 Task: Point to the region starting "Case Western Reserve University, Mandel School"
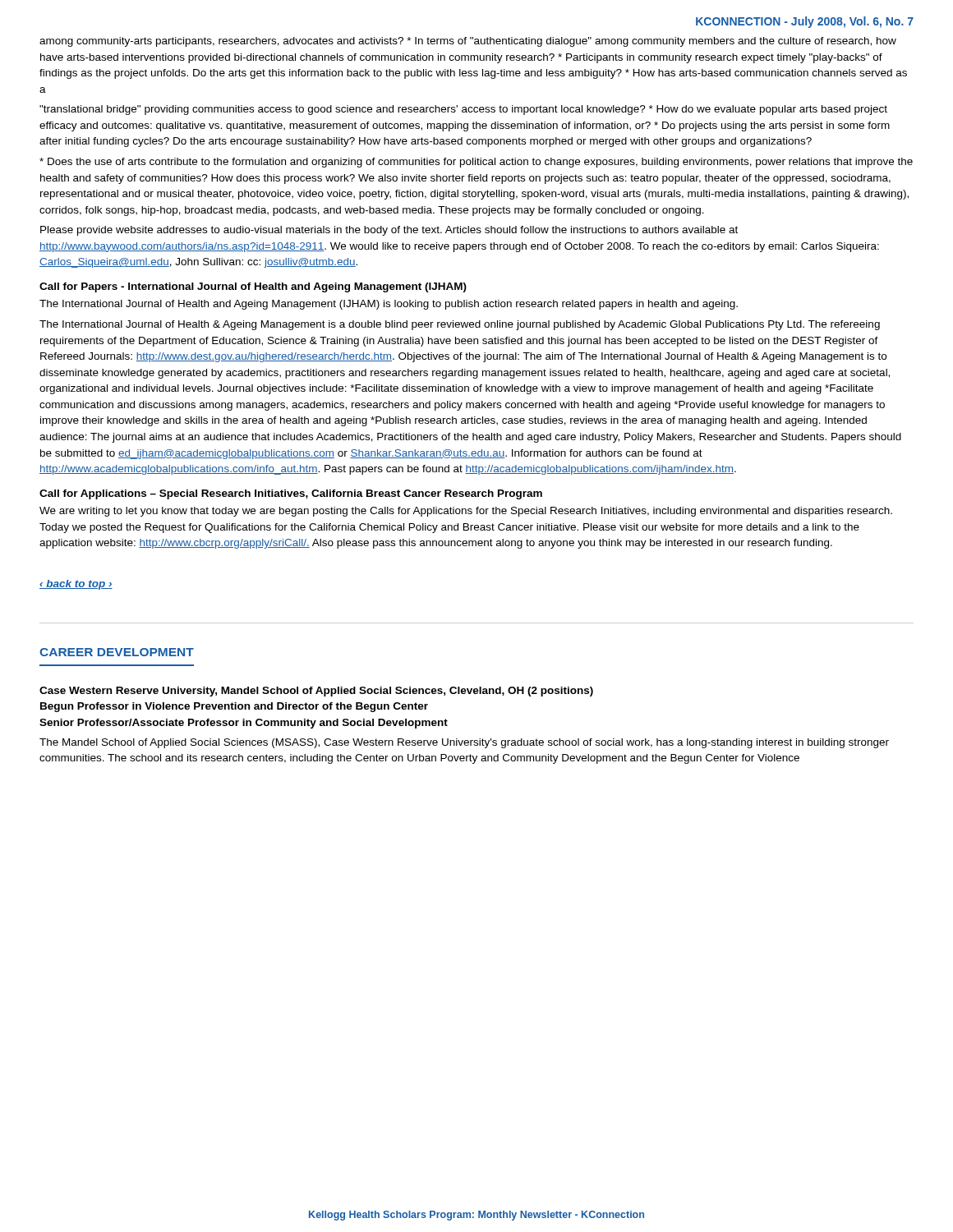(x=316, y=692)
